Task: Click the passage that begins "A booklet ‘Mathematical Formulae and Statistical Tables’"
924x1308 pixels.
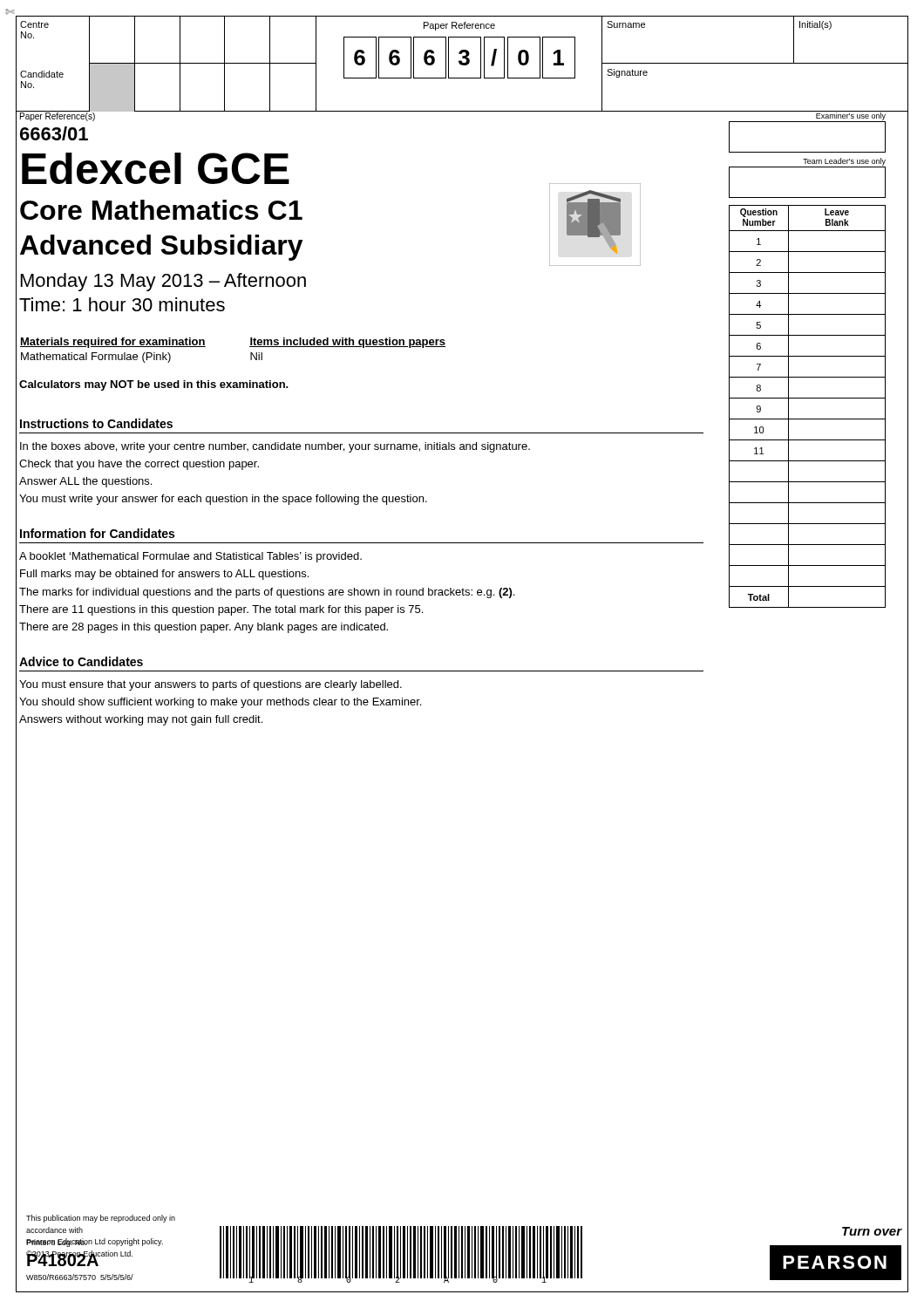Action: click(267, 591)
